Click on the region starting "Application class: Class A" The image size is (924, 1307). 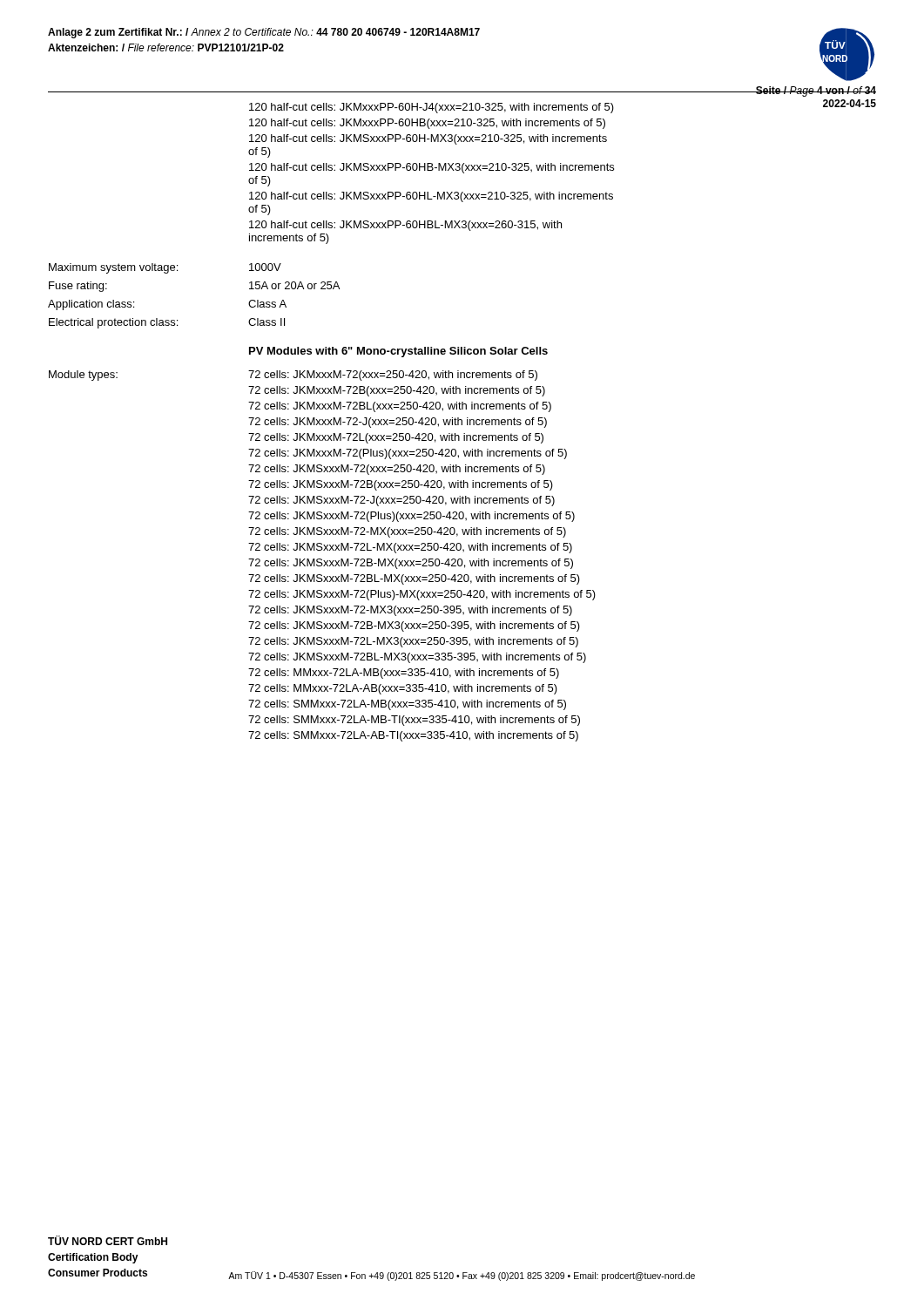point(95,305)
